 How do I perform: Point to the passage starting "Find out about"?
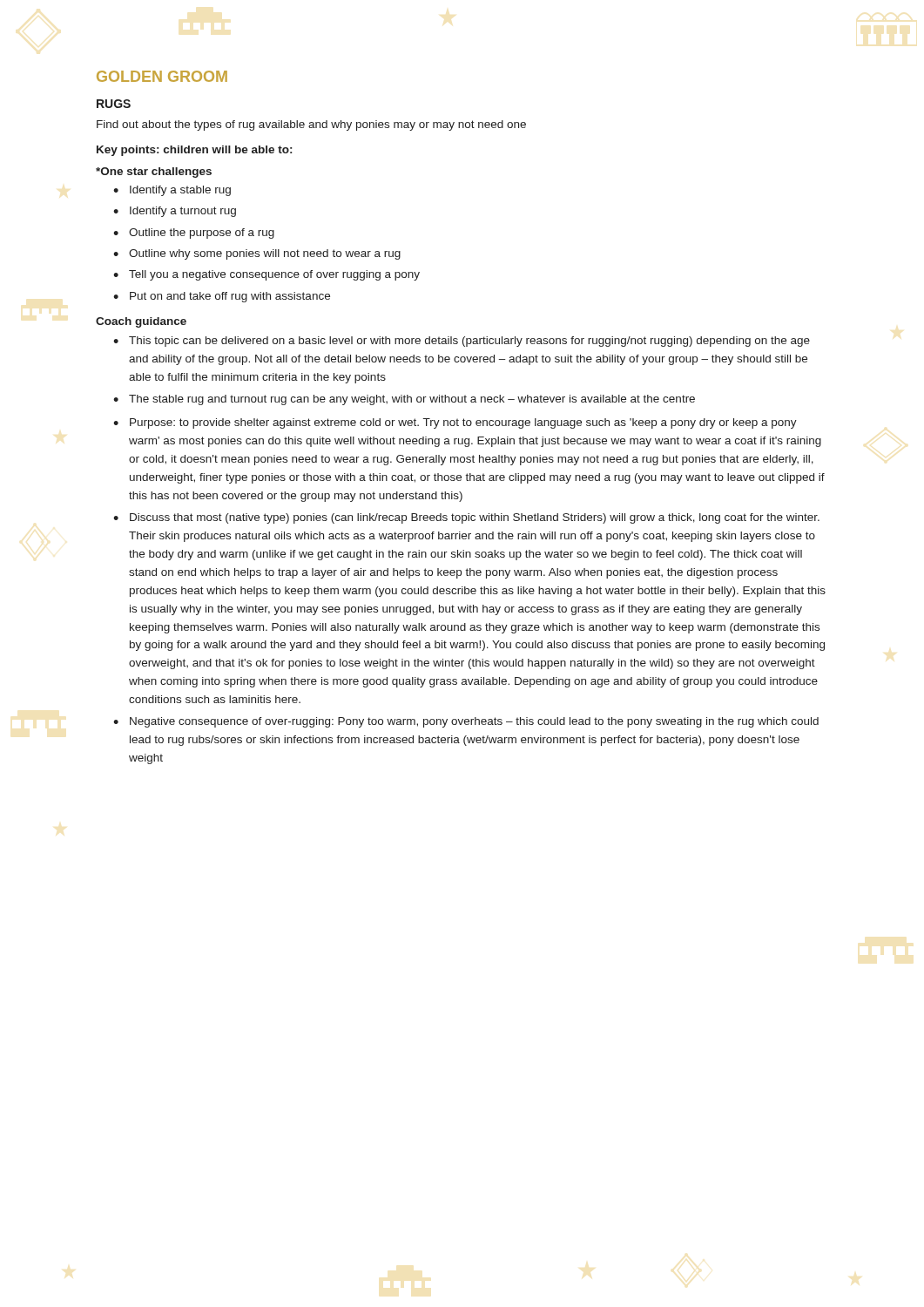coord(311,124)
